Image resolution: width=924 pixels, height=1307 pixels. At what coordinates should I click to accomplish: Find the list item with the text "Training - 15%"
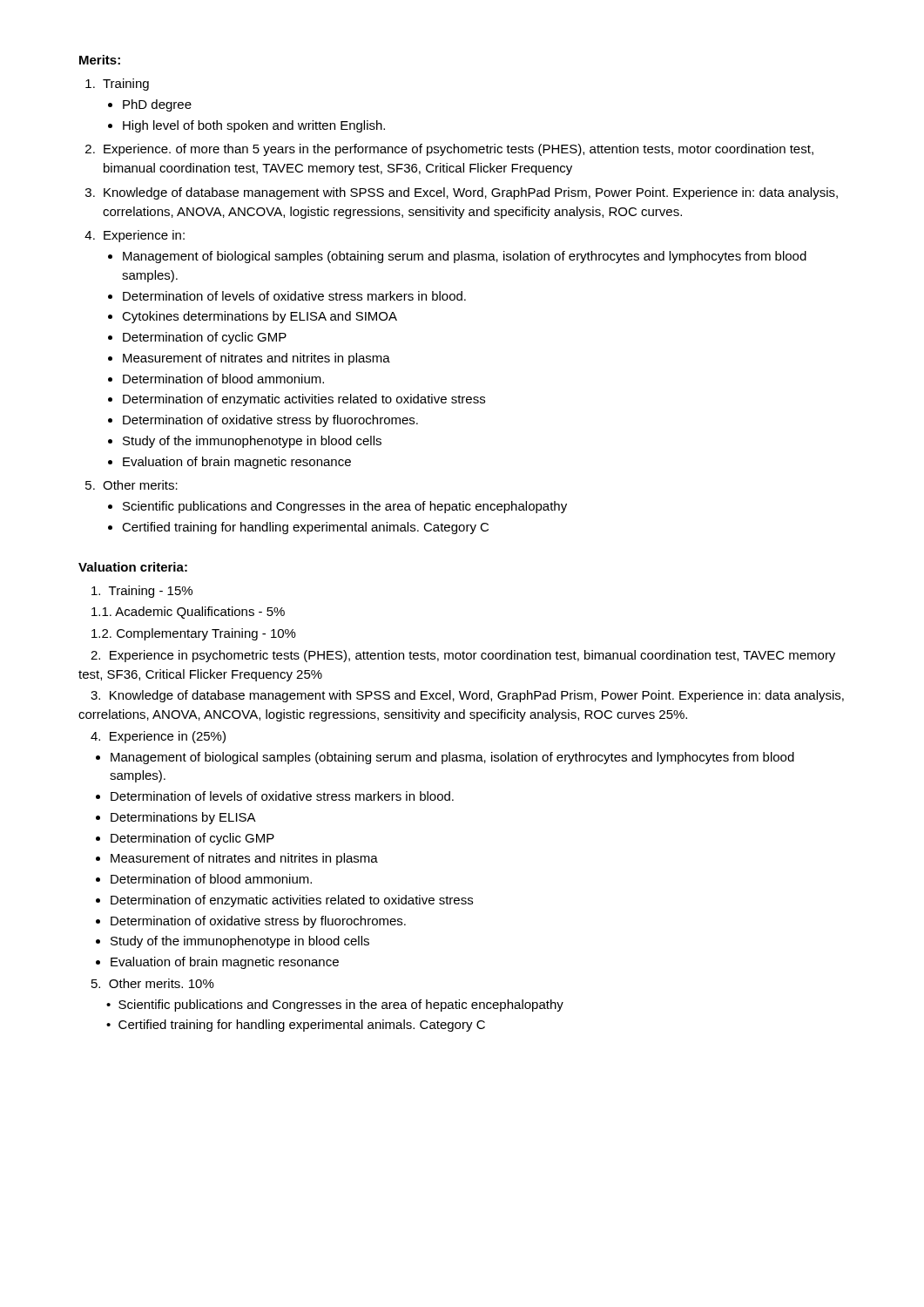point(142,590)
